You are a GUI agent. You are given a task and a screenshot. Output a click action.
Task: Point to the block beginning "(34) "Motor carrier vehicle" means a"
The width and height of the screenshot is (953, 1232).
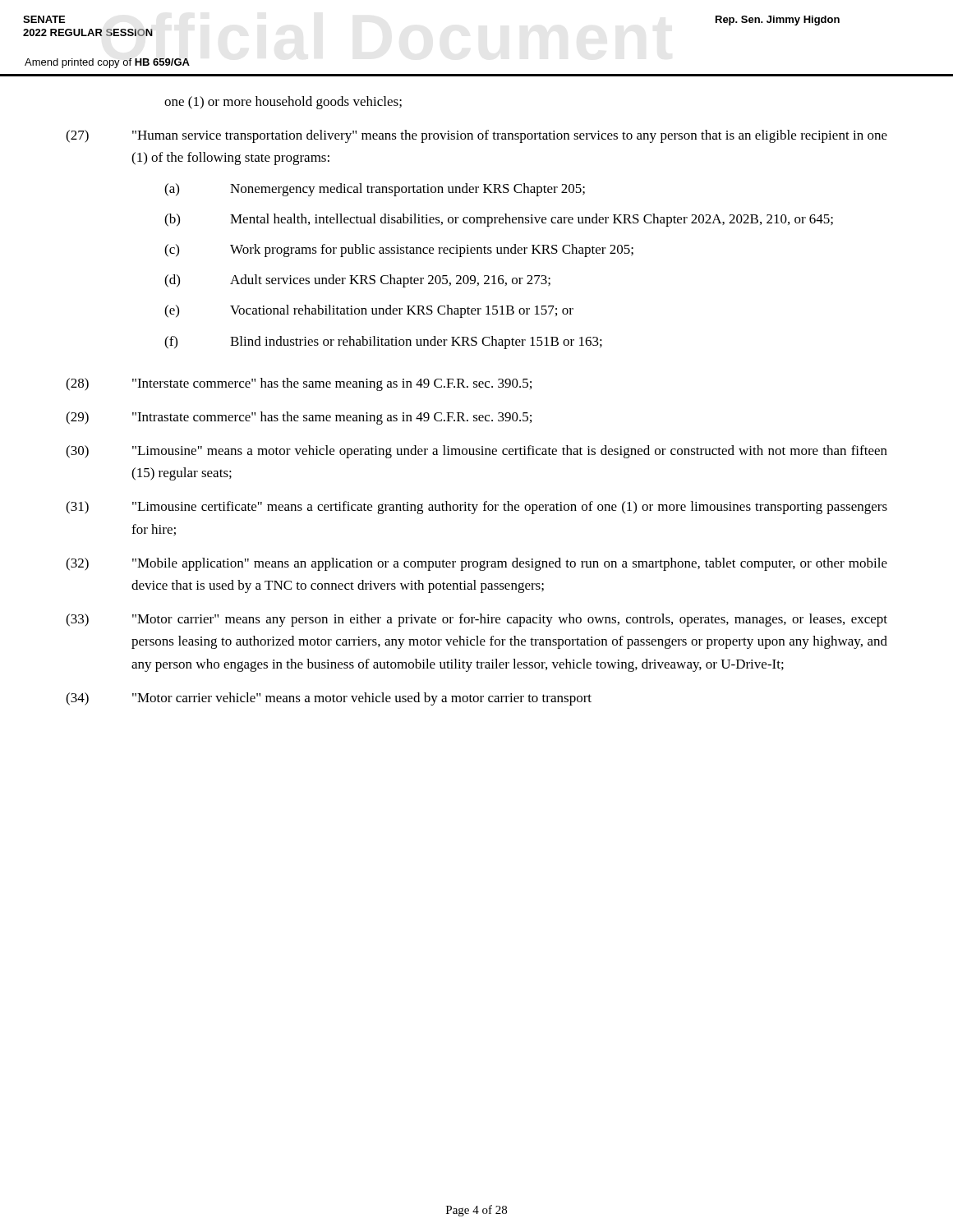click(x=476, y=698)
